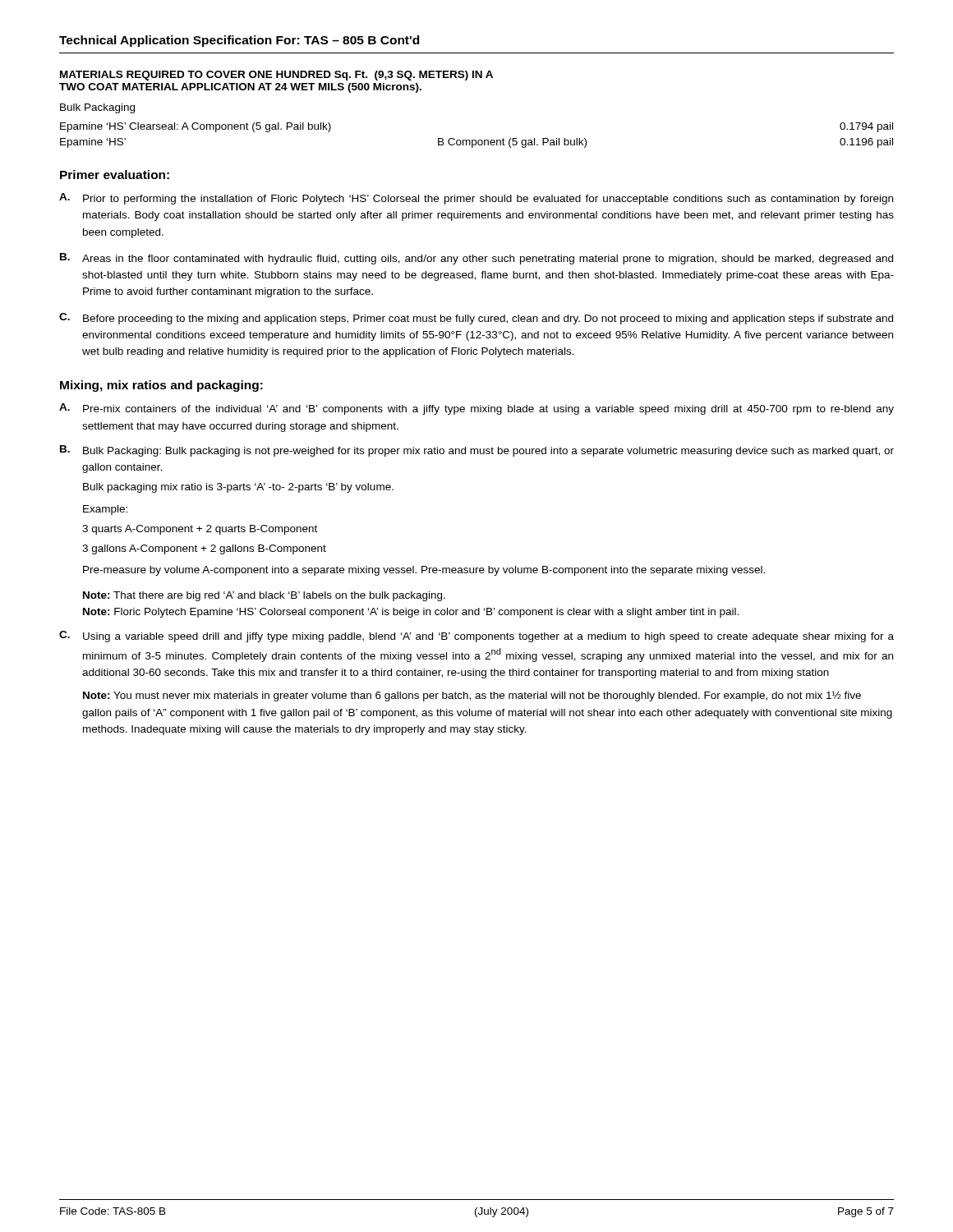Where is the section header that starts "Mixing, mix ratios"?
This screenshot has height=1232, width=953.
coord(161,385)
